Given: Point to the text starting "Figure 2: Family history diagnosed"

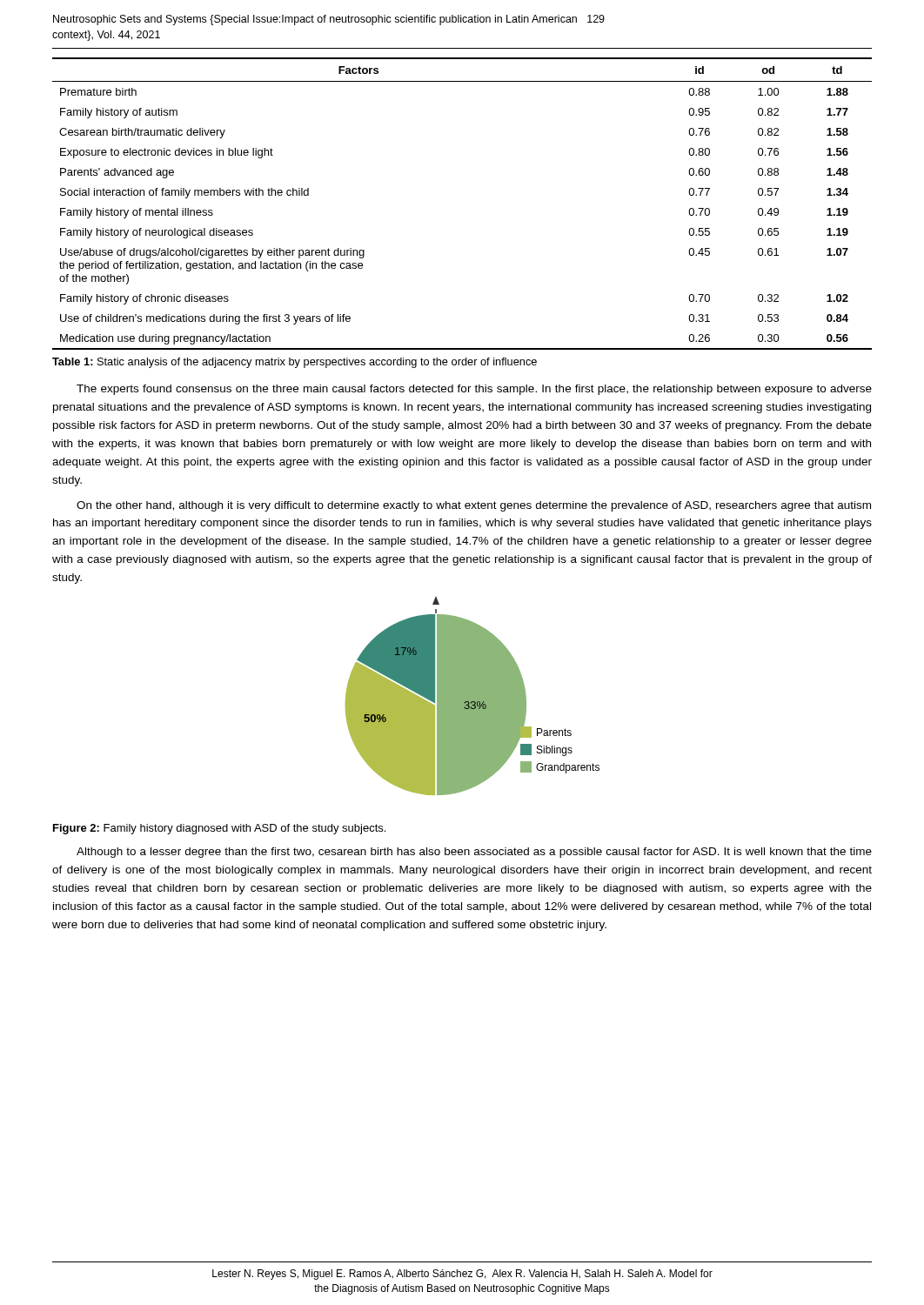Looking at the screenshot, I should [x=219, y=828].
